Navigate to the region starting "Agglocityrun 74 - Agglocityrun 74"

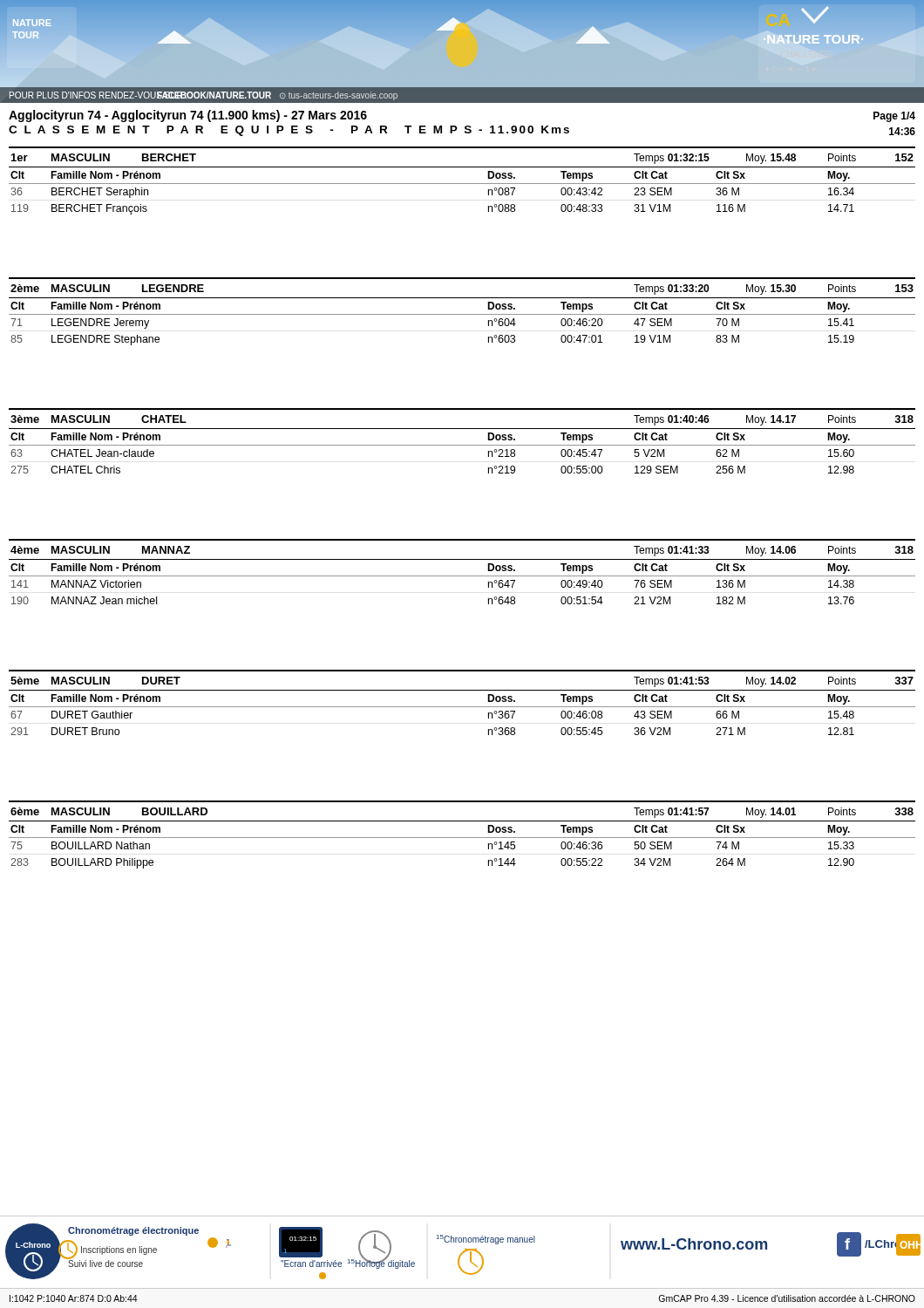(x=290, y=122)
